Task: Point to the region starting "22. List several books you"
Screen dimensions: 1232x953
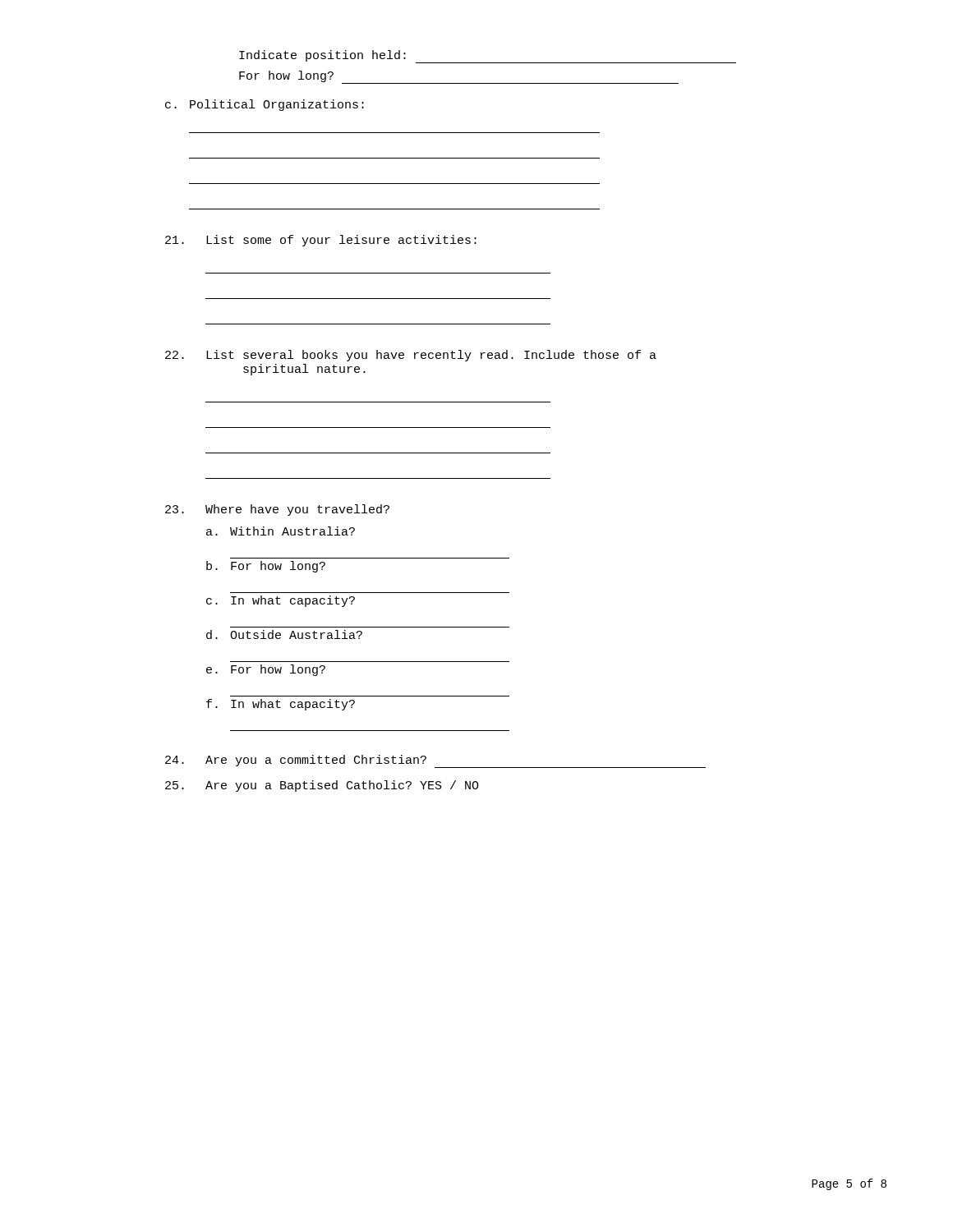Action: tap(411, 356)
